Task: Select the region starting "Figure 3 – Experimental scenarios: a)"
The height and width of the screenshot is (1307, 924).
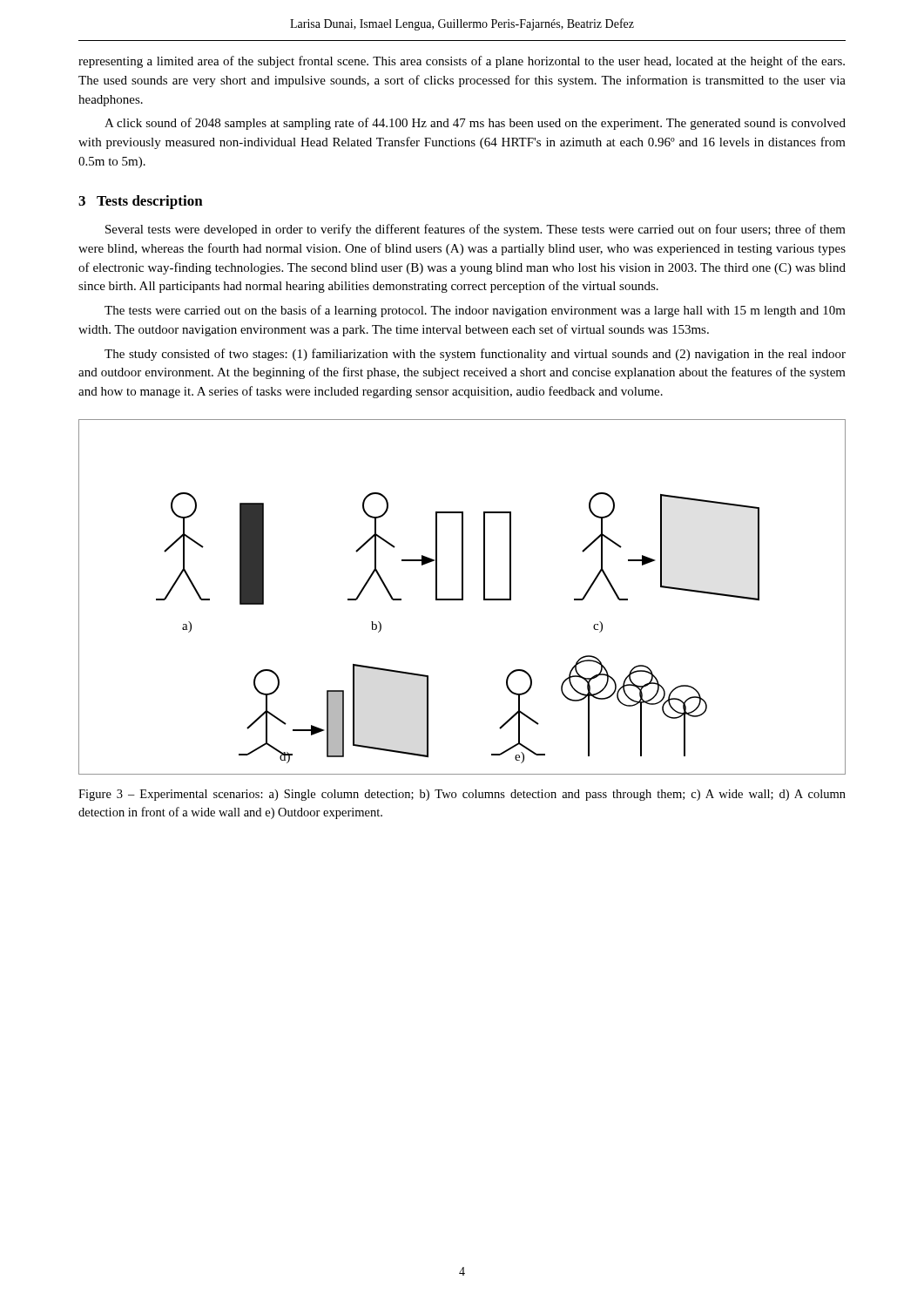Action: [462, 803]
